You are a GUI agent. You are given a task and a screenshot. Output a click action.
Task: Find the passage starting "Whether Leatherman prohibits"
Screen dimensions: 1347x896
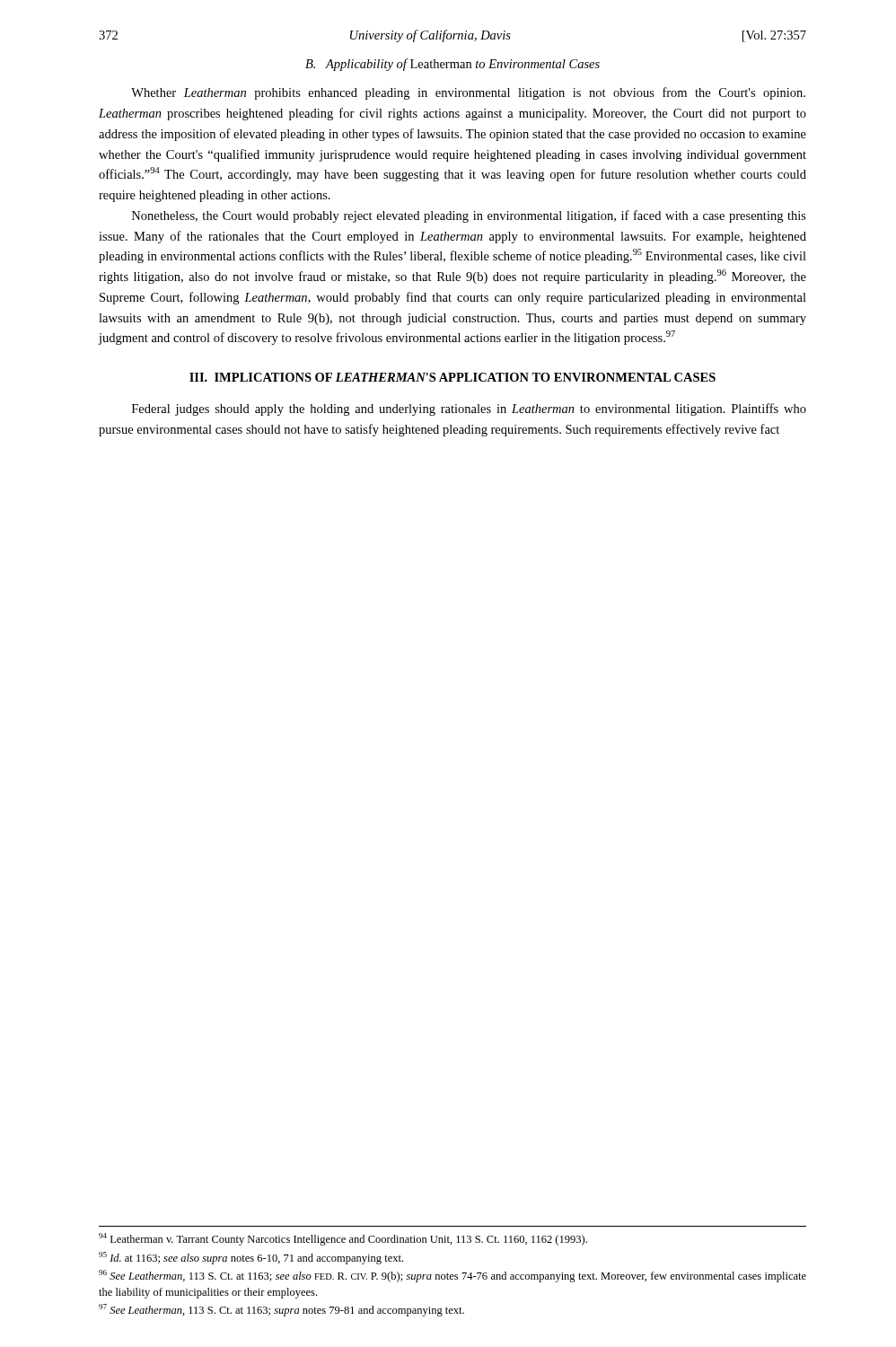click(452, 144)
